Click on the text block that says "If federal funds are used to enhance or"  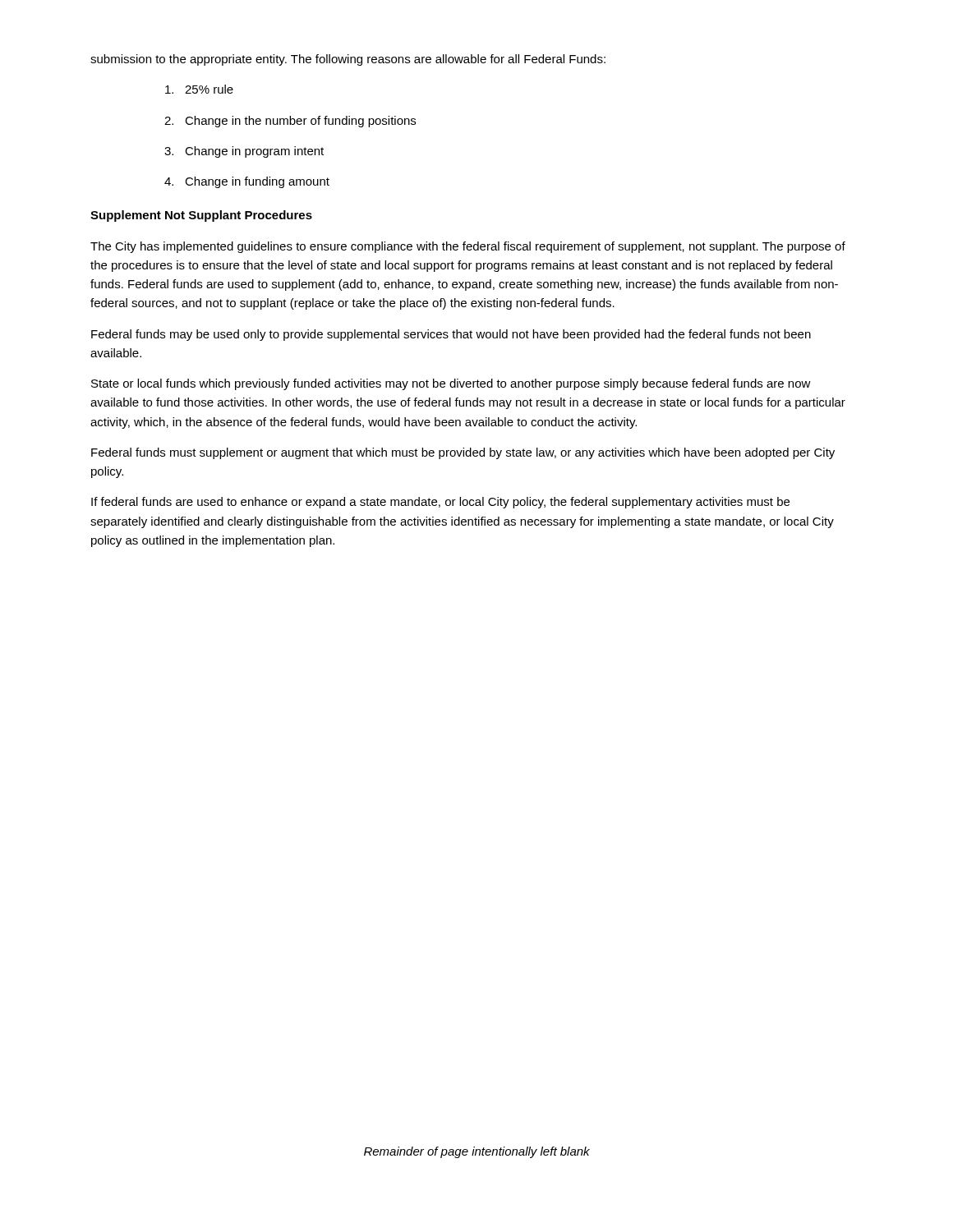[462, 521]
